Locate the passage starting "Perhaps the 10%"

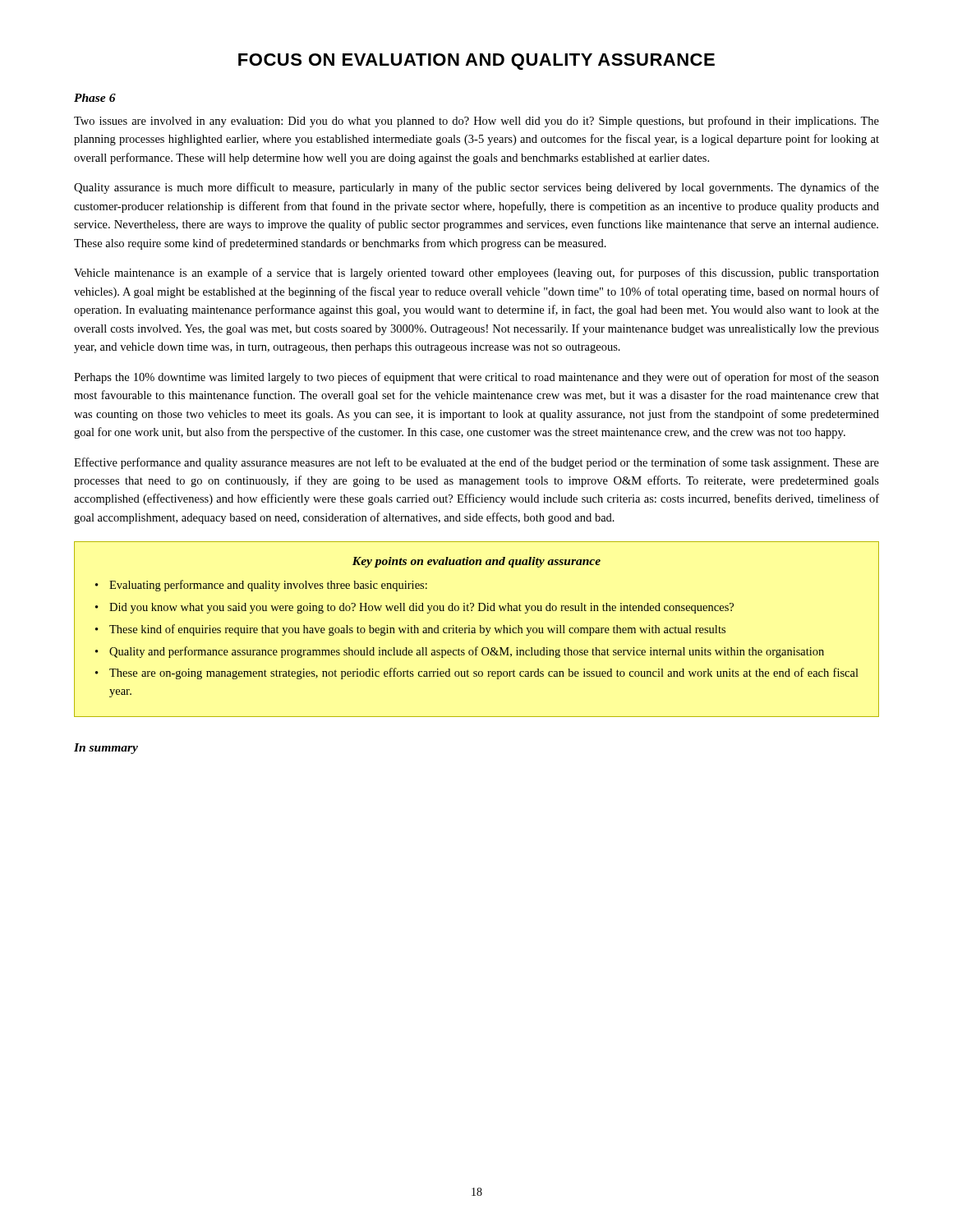(x=476, y=405)
